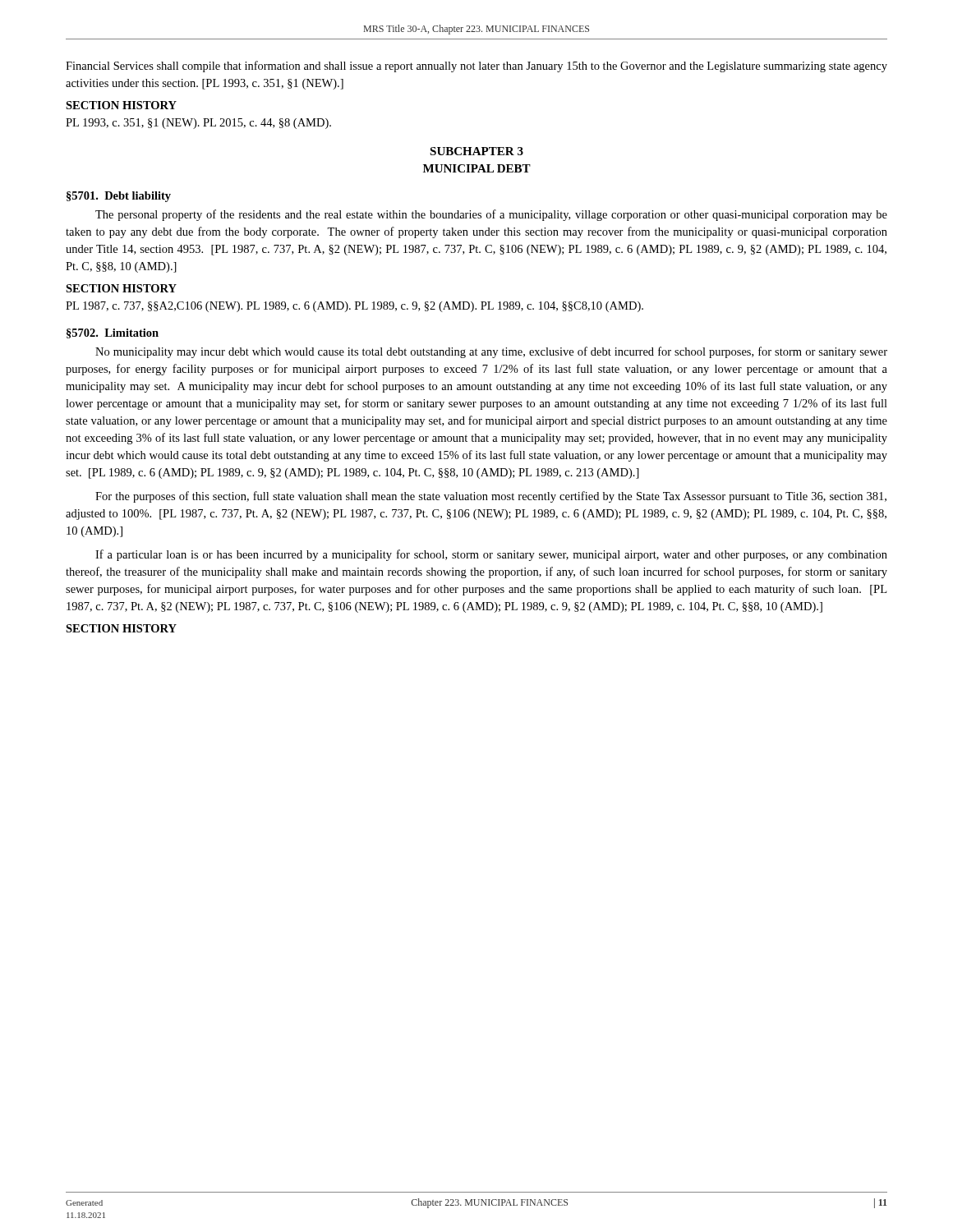Navigate to the element starting "Financial Services shall"
This screenshot has width=953, height=1232.
click(x=476, y=74)
